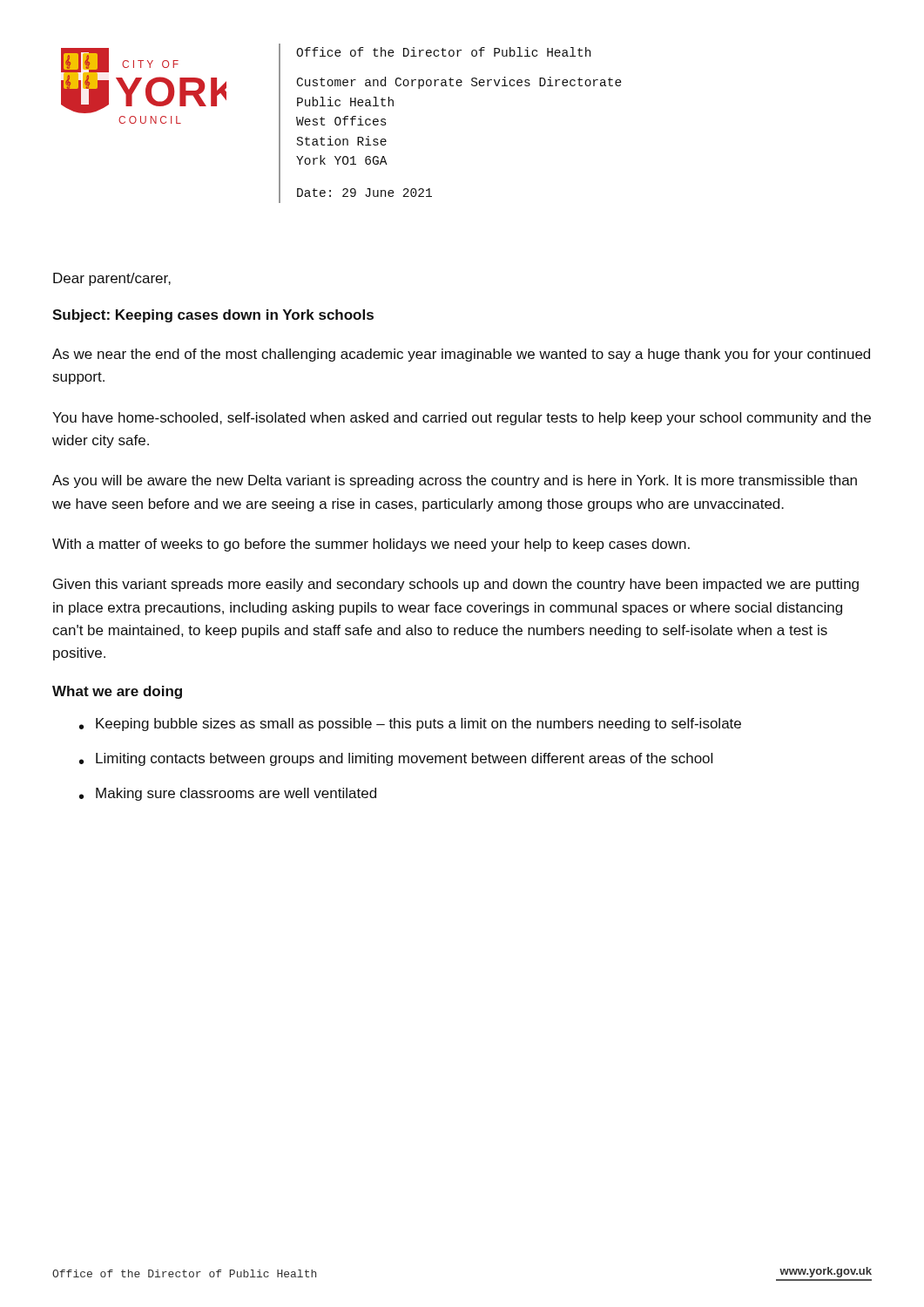This screenshot has height=1307, width=924.
Task: Point to the block beginning "With a matter of weeks"
Action: coord(372,544)
